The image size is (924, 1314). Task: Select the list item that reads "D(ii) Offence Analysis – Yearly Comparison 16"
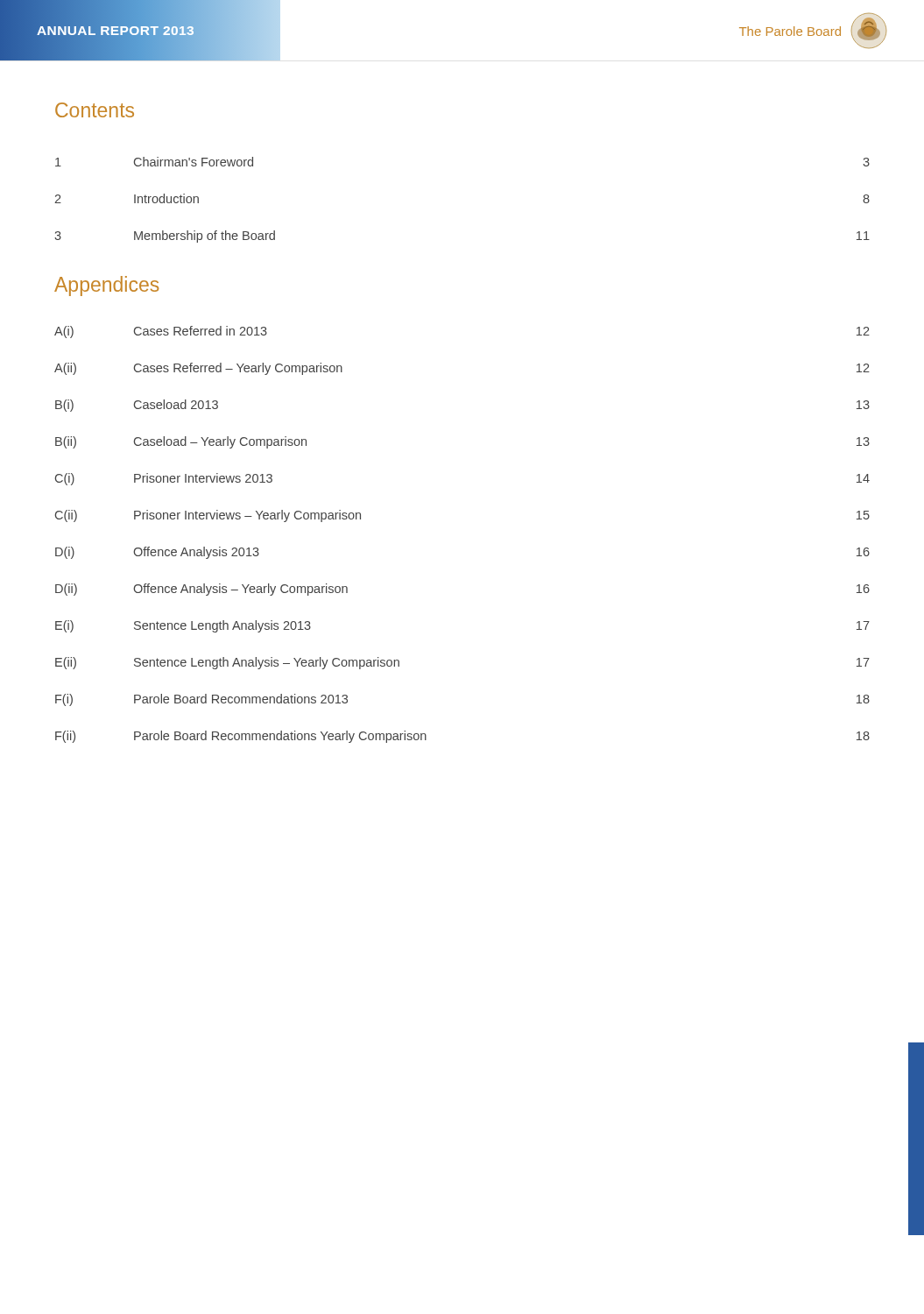click(x=65, y=589)
